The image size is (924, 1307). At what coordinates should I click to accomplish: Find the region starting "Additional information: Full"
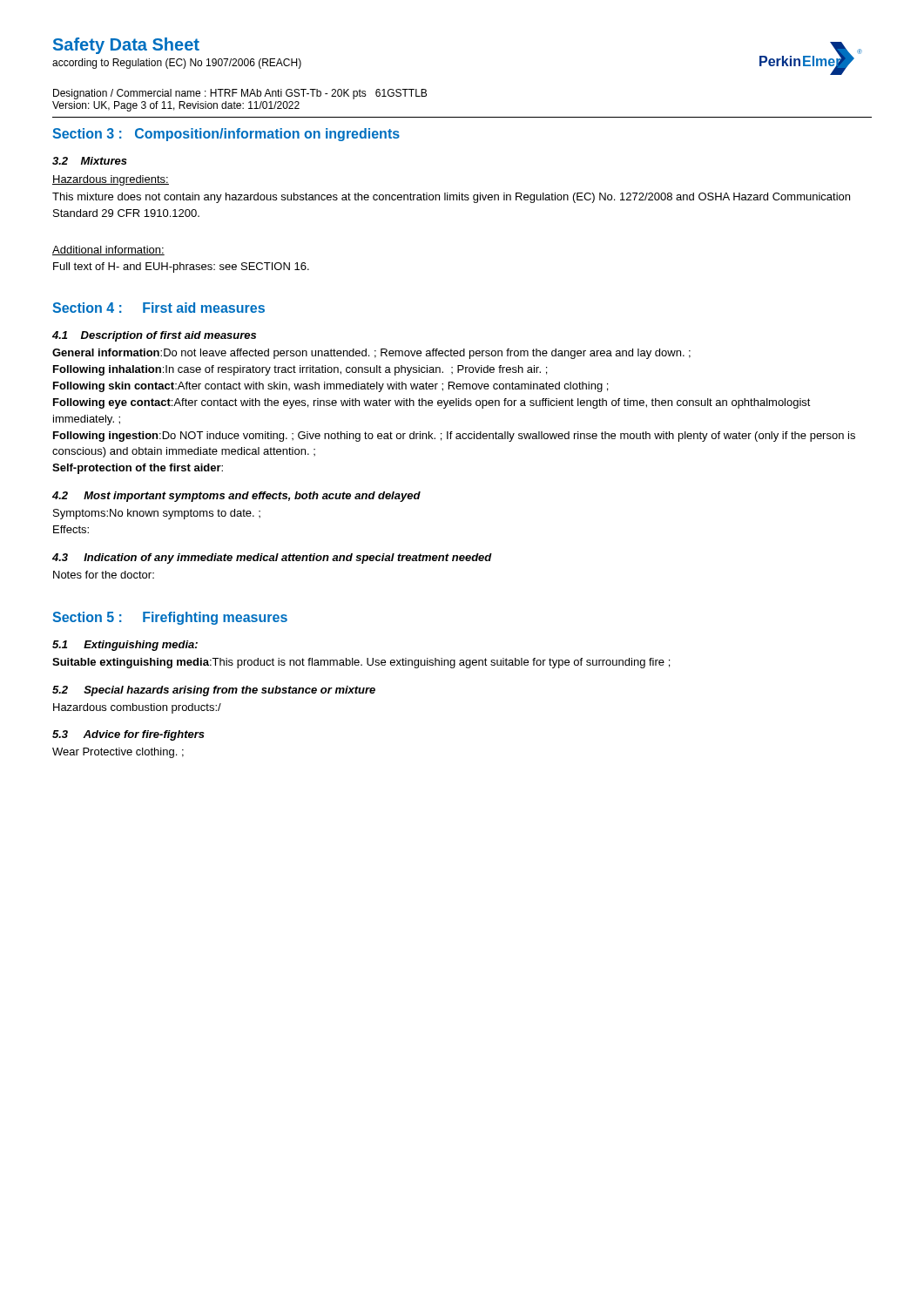181,258
